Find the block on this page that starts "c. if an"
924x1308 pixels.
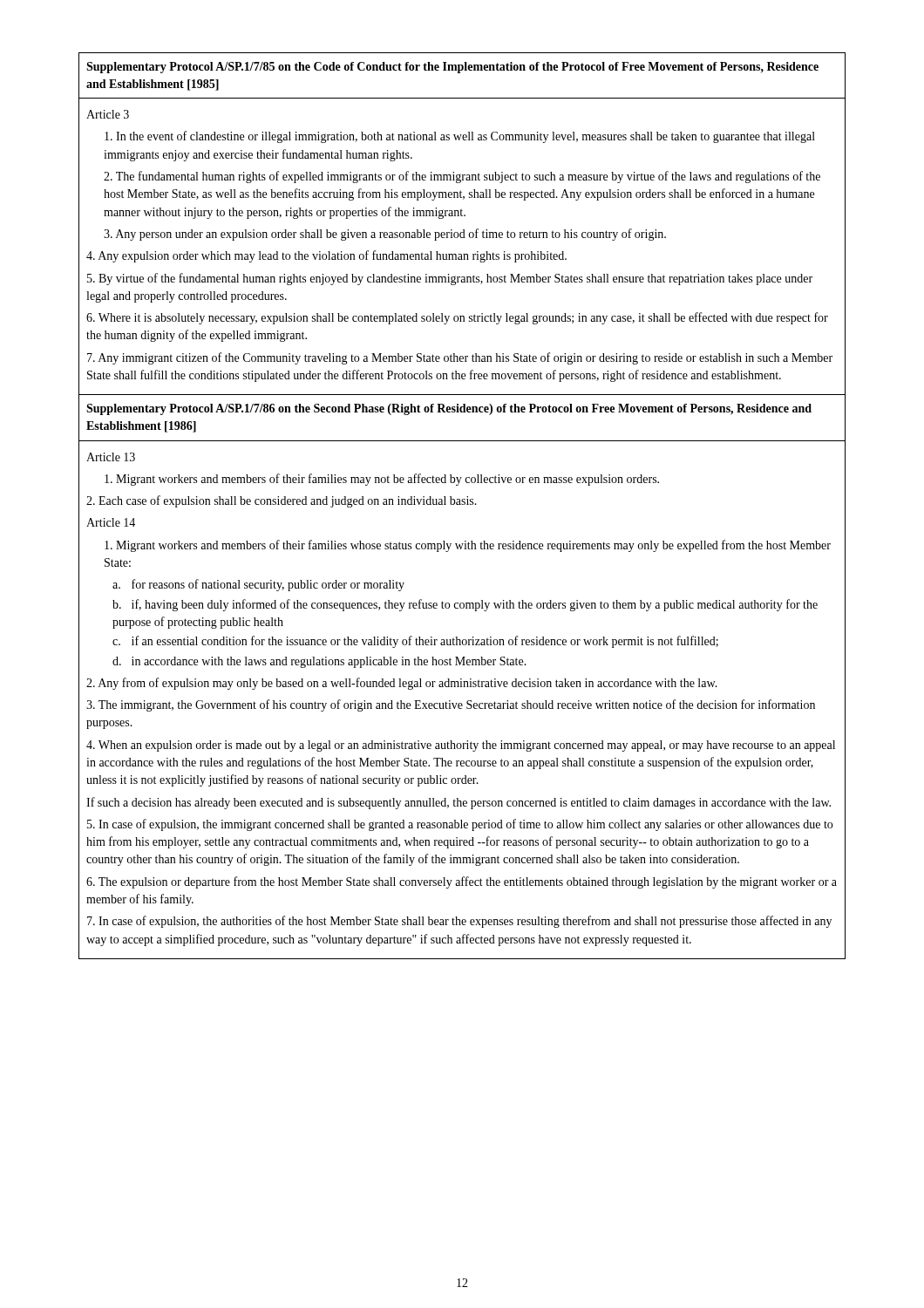[416, 642]
